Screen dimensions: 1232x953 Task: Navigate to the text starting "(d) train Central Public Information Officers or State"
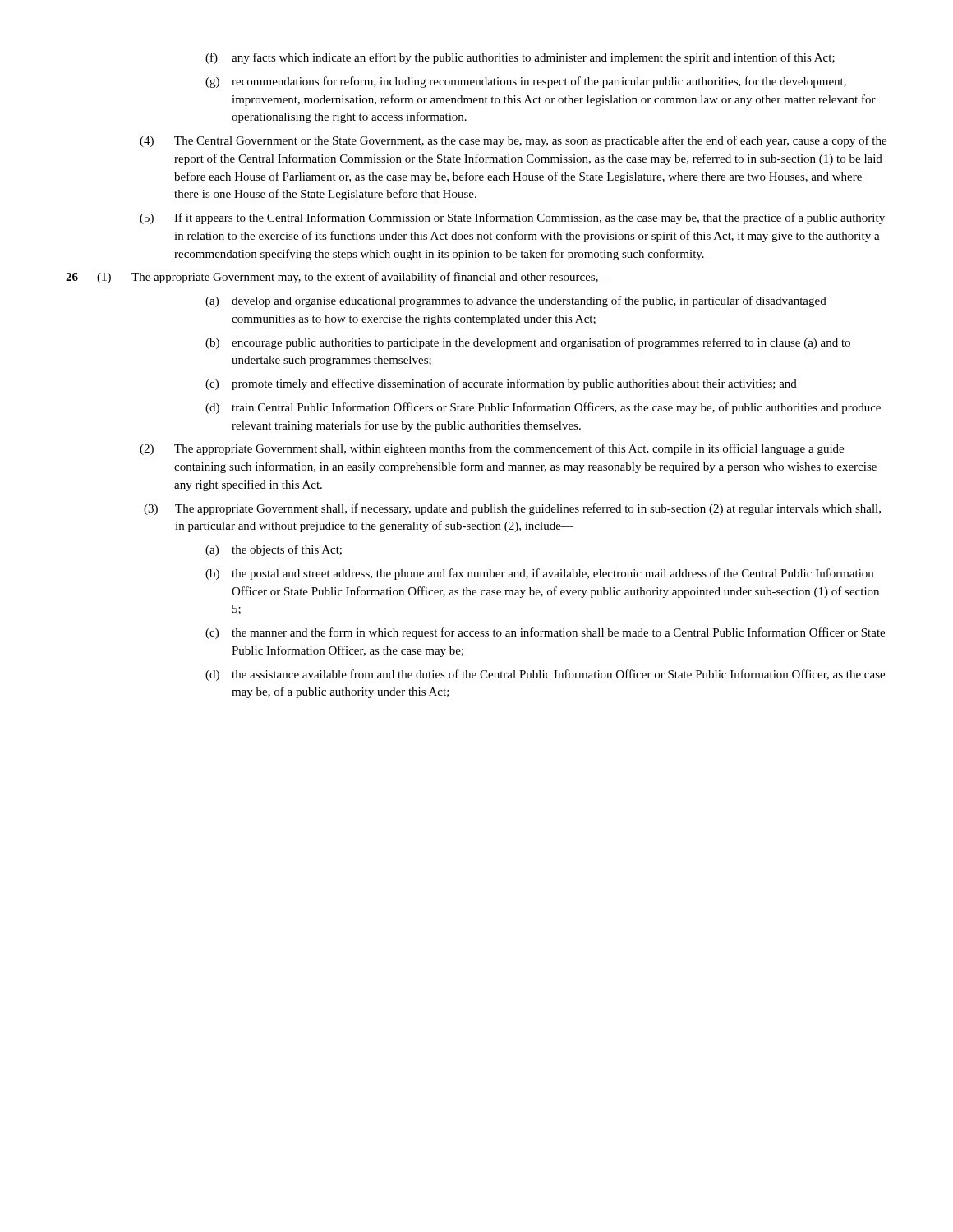546,417
